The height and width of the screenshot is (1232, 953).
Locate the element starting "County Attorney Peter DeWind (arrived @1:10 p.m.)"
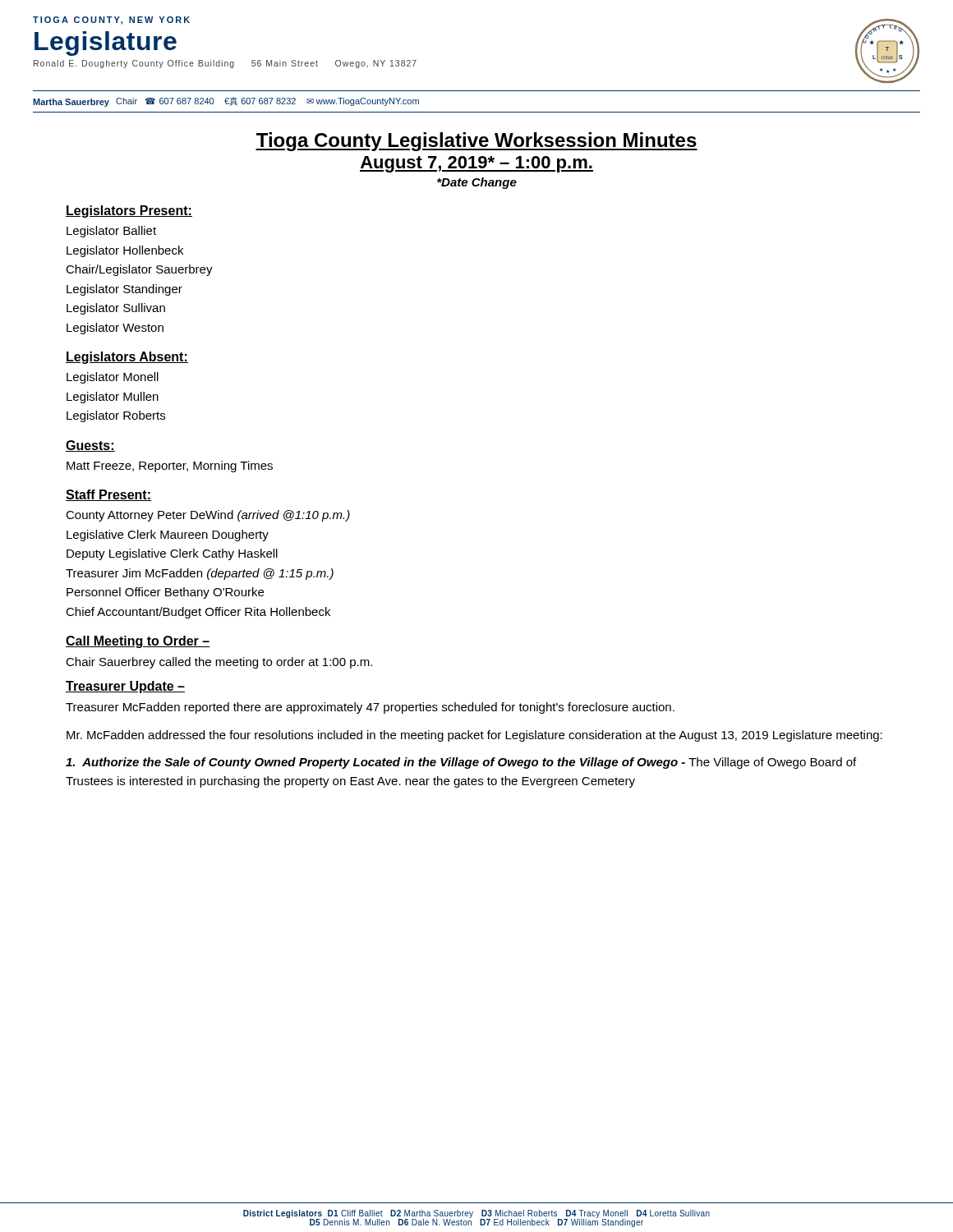click(208, 515)
